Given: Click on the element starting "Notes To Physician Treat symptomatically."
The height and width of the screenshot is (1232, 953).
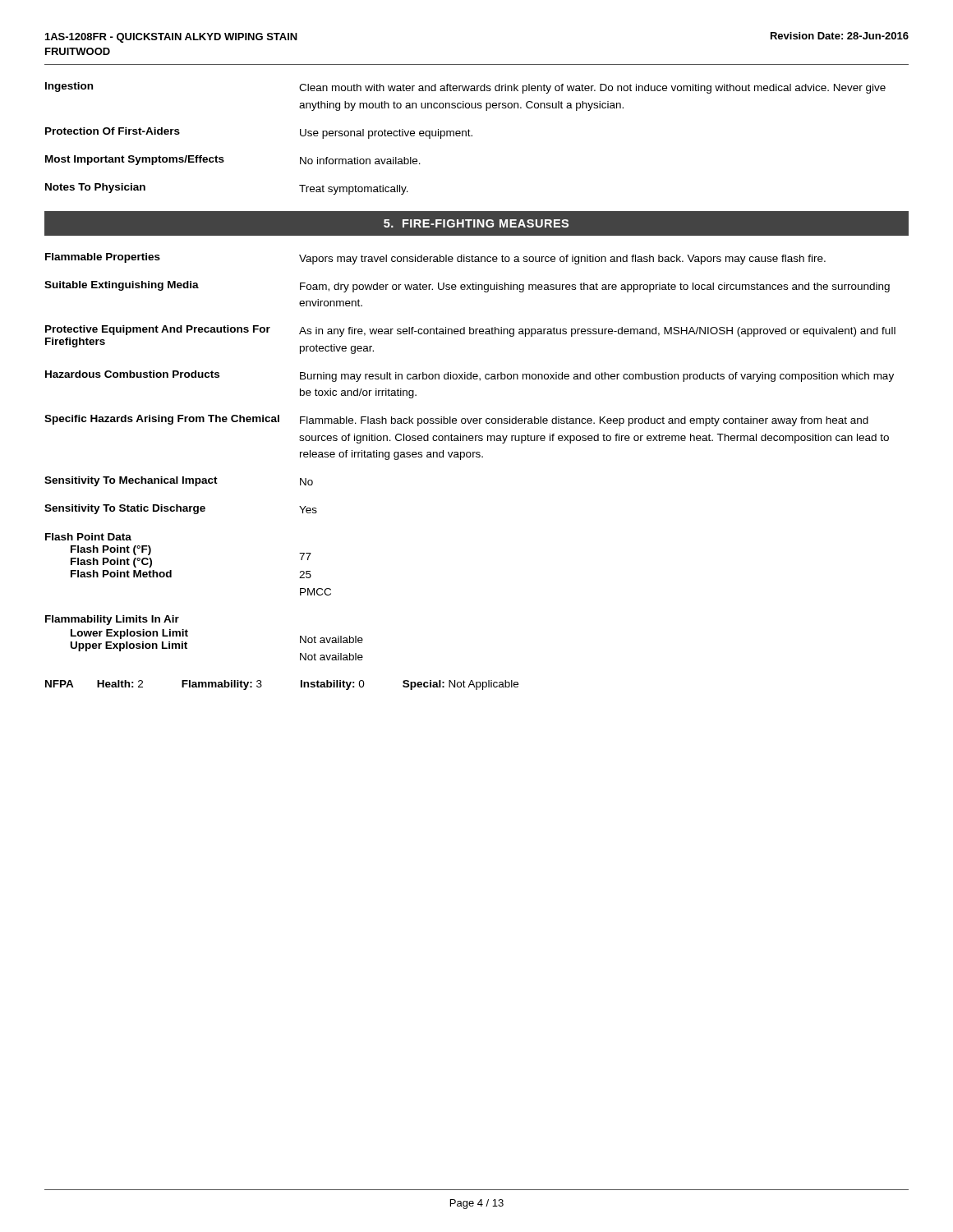Looking at the screenshot, I should tap(97, 188).
